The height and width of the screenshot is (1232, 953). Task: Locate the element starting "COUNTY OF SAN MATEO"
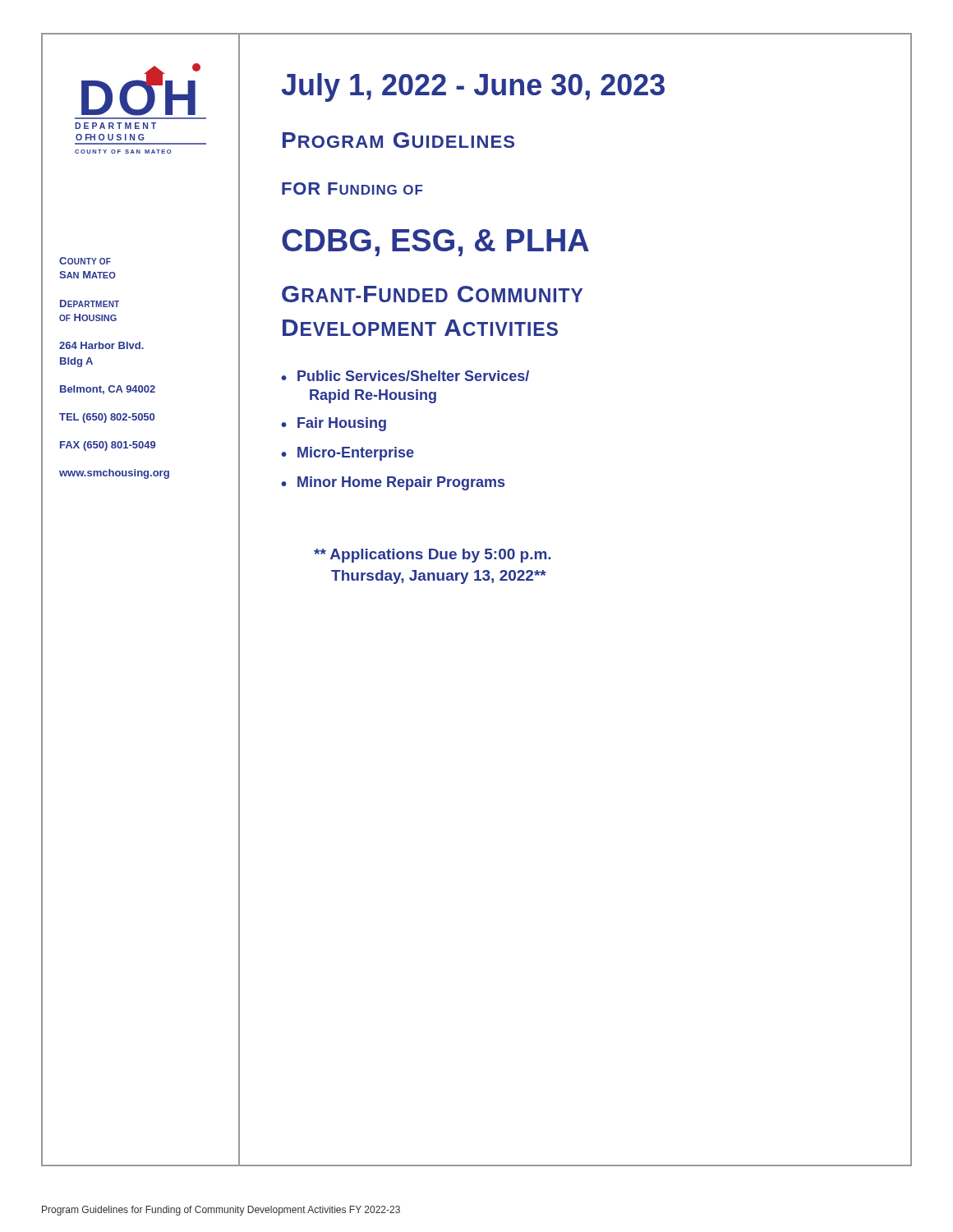click(114, 269)
